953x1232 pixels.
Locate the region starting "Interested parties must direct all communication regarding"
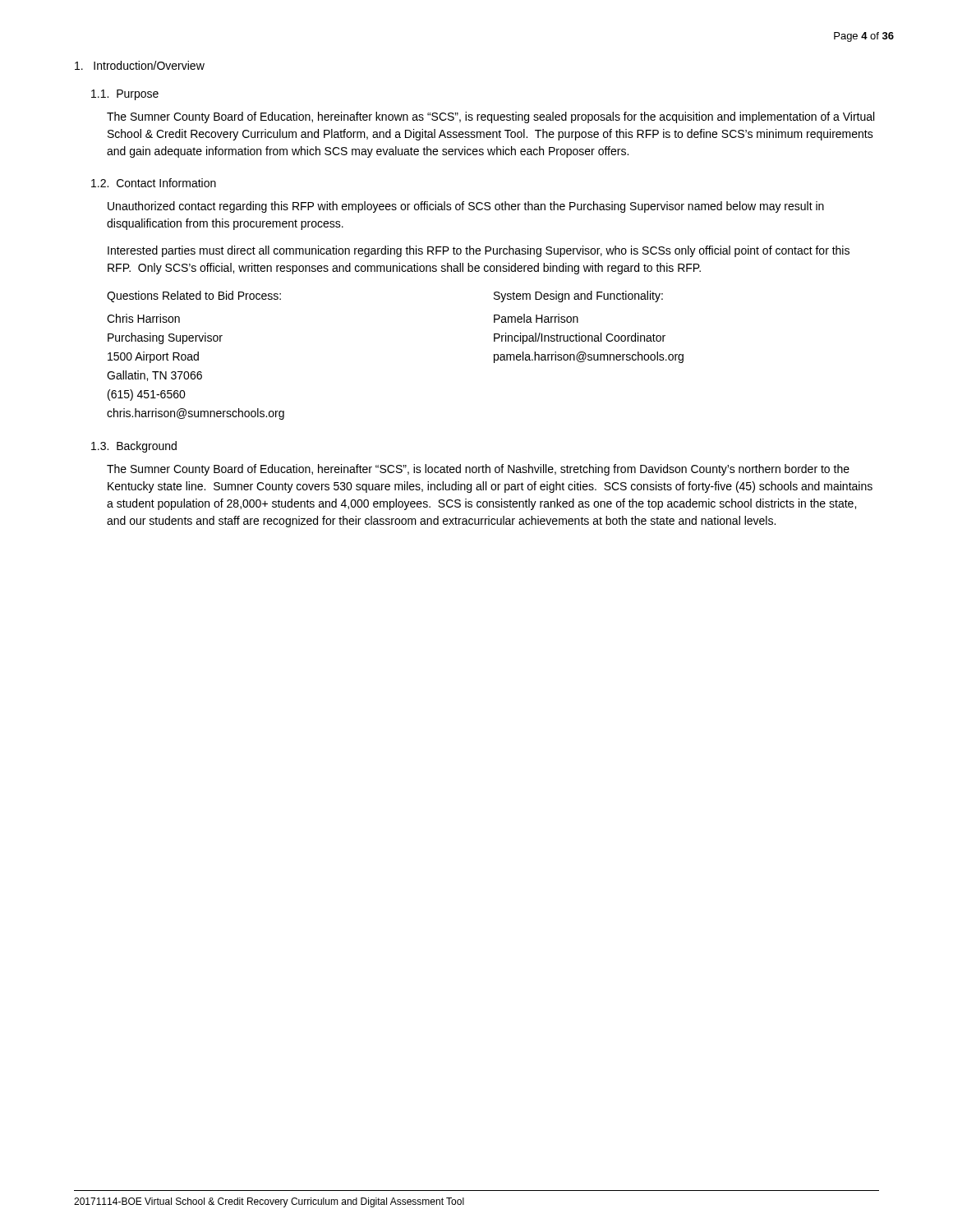478,259
